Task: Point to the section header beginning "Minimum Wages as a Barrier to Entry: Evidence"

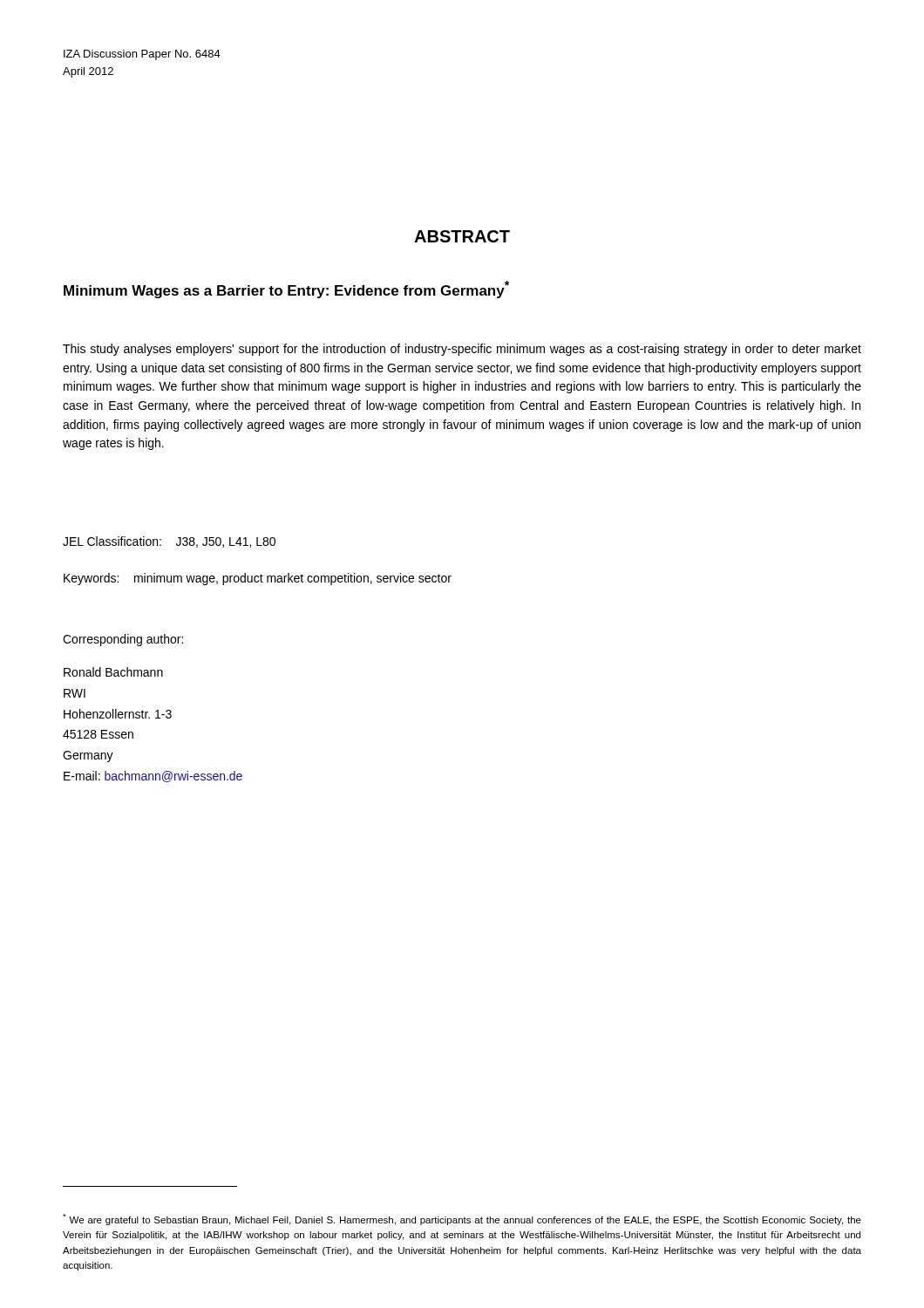Action: [286, 288]
